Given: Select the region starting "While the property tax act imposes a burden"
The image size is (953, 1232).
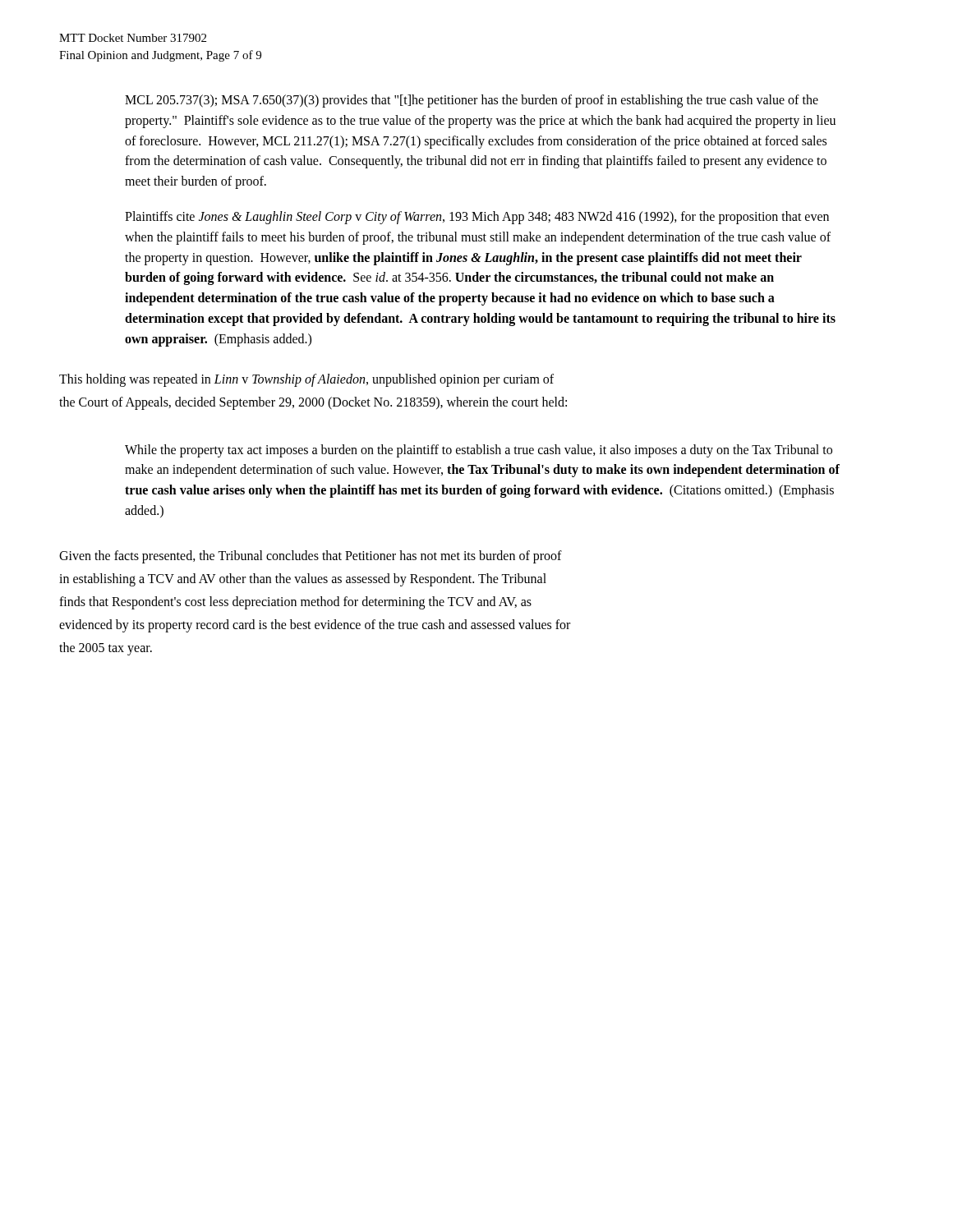Looking at the screenshot, I should [482, 480].
